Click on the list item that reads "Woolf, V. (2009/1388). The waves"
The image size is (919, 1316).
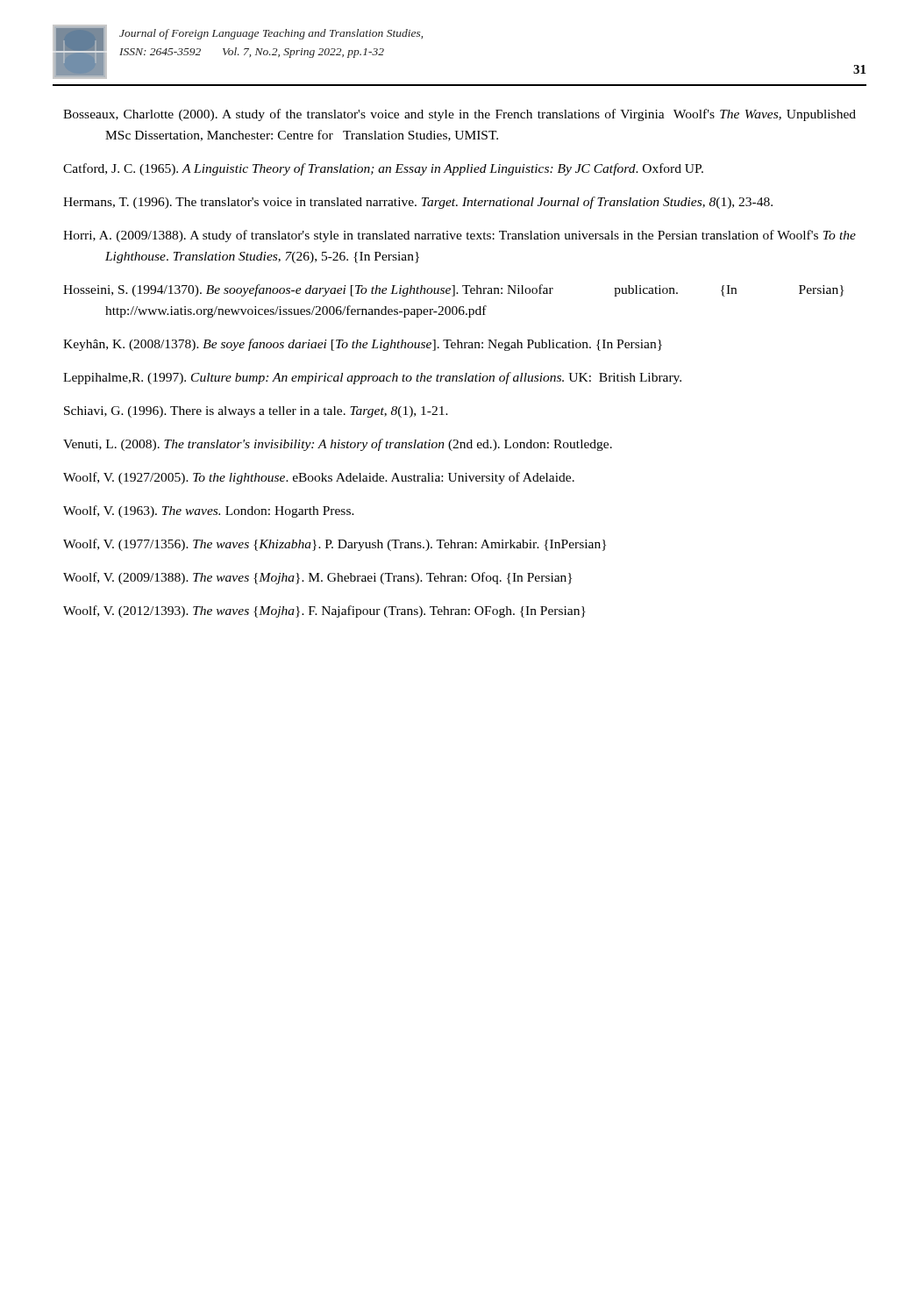tap(318, 577)
